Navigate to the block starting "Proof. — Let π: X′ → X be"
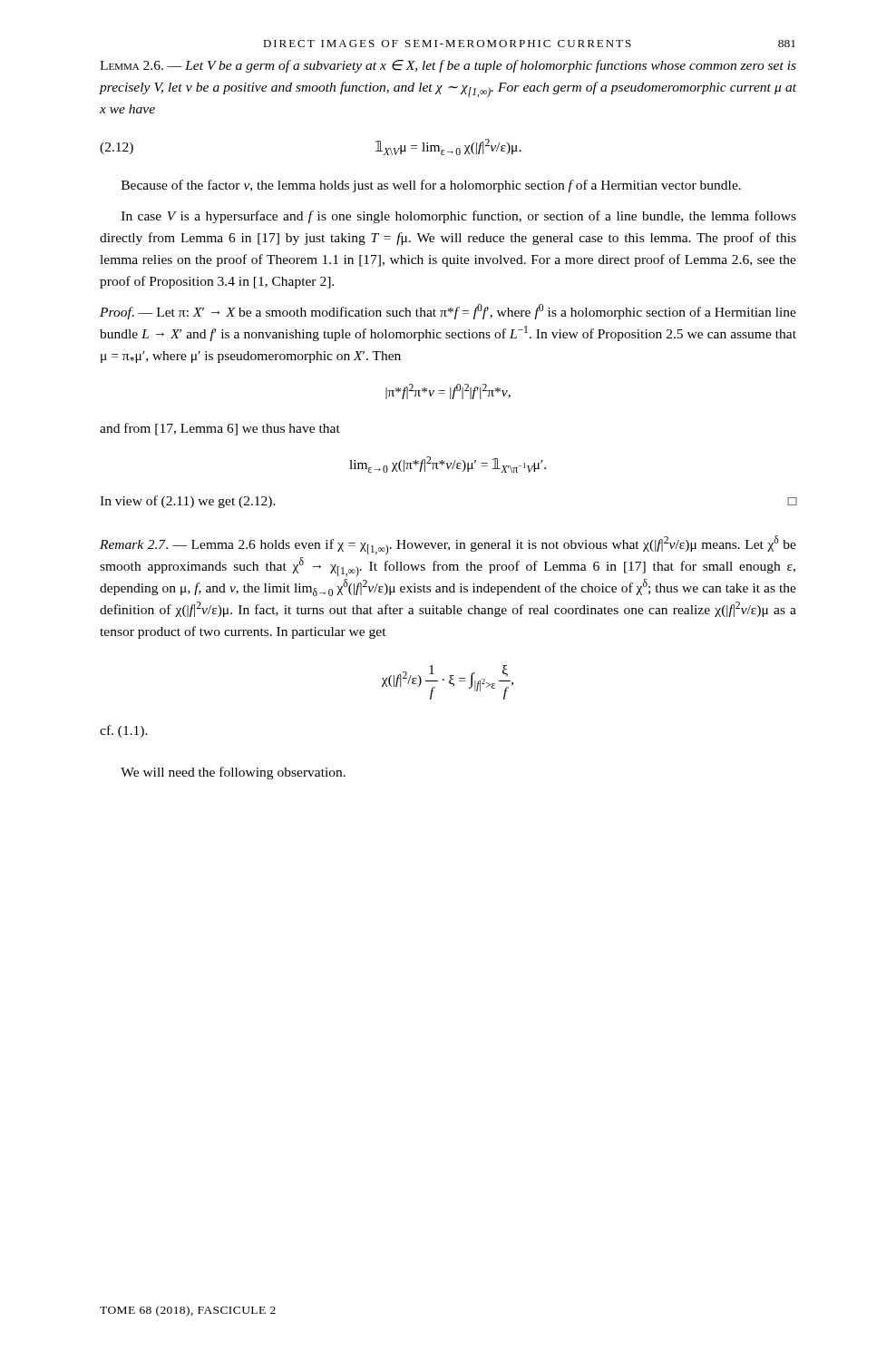The height and width of the screenshot is (1361, 896). pyautogui.click(x=448, y=334)
